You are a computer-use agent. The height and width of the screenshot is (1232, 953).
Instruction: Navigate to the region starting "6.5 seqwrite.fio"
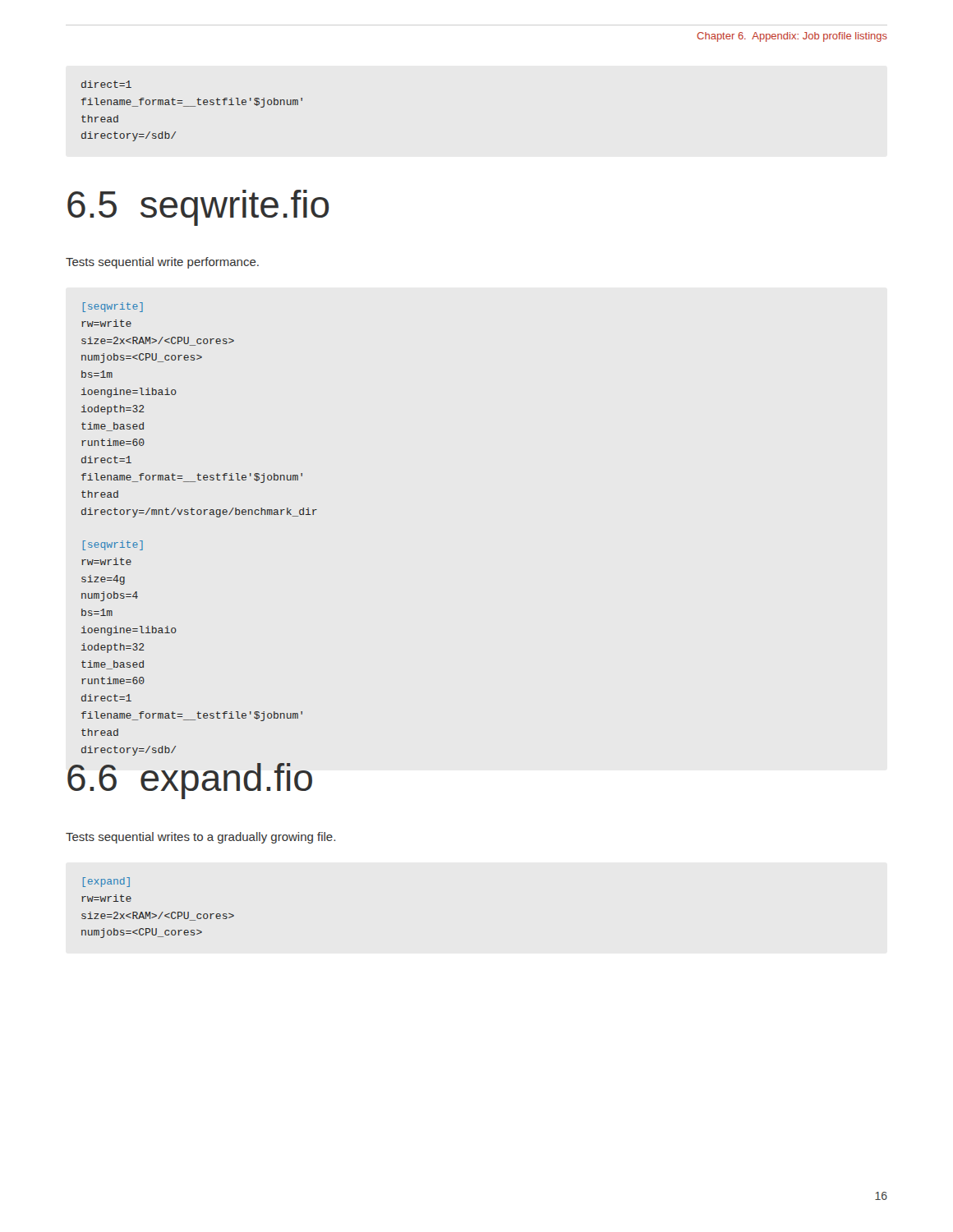[x=198, y=205]
